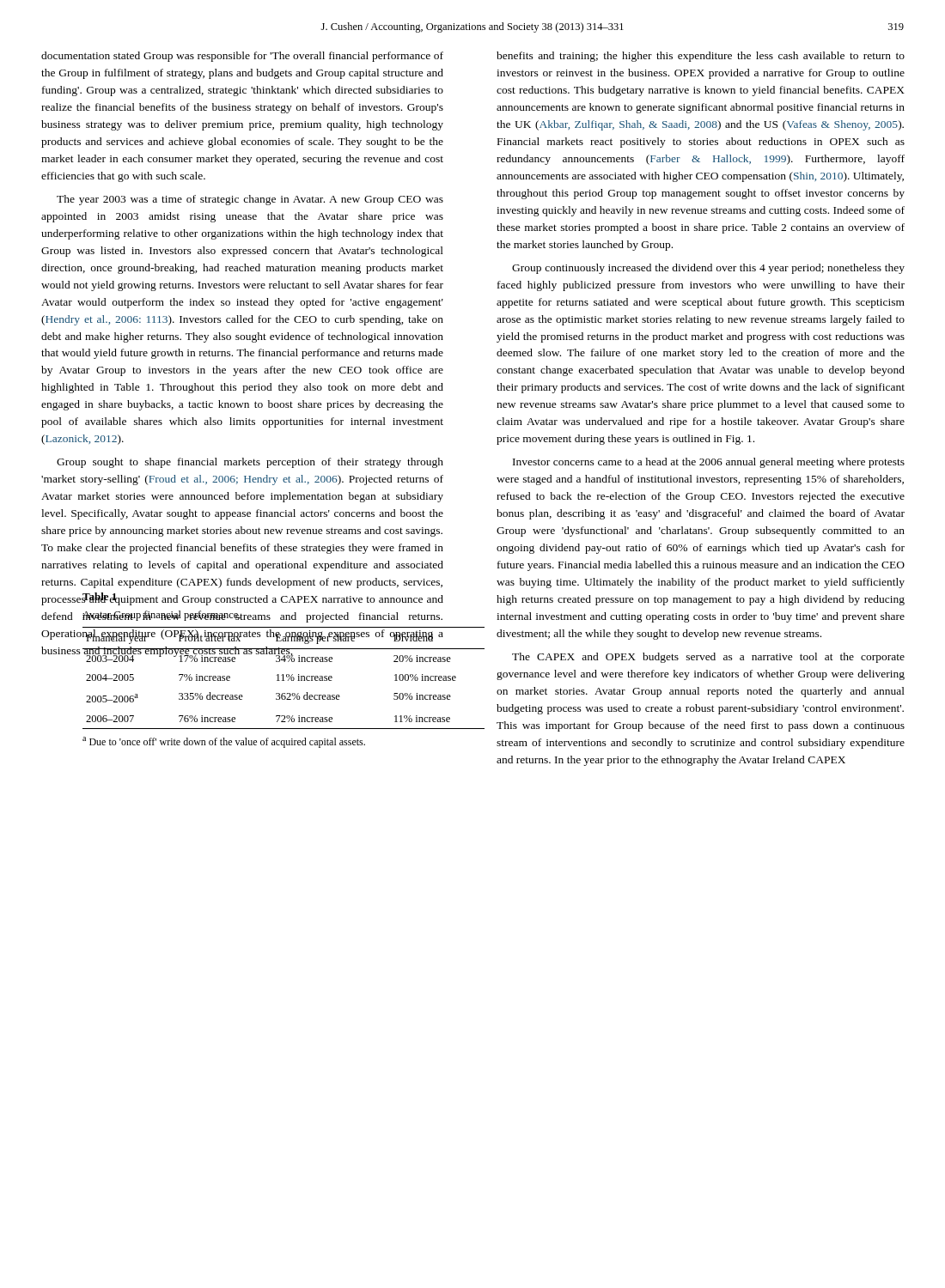Find the text starting "Table 1 Avatar Group financial performance."

(x=284, y=606)
